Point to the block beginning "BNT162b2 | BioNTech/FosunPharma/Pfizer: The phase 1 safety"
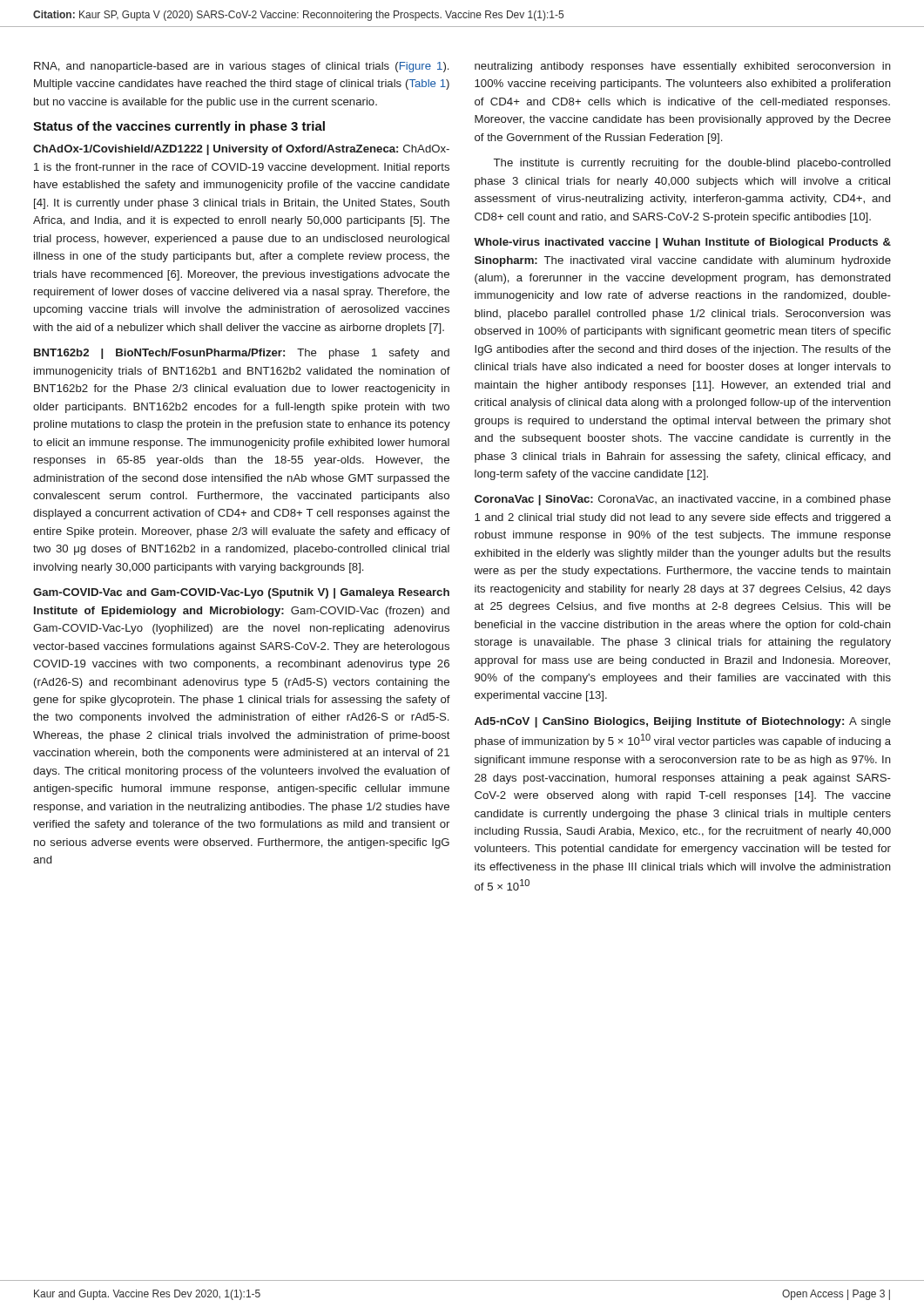This screenshot has width=924, height=1307. click(x=241, y=460)
